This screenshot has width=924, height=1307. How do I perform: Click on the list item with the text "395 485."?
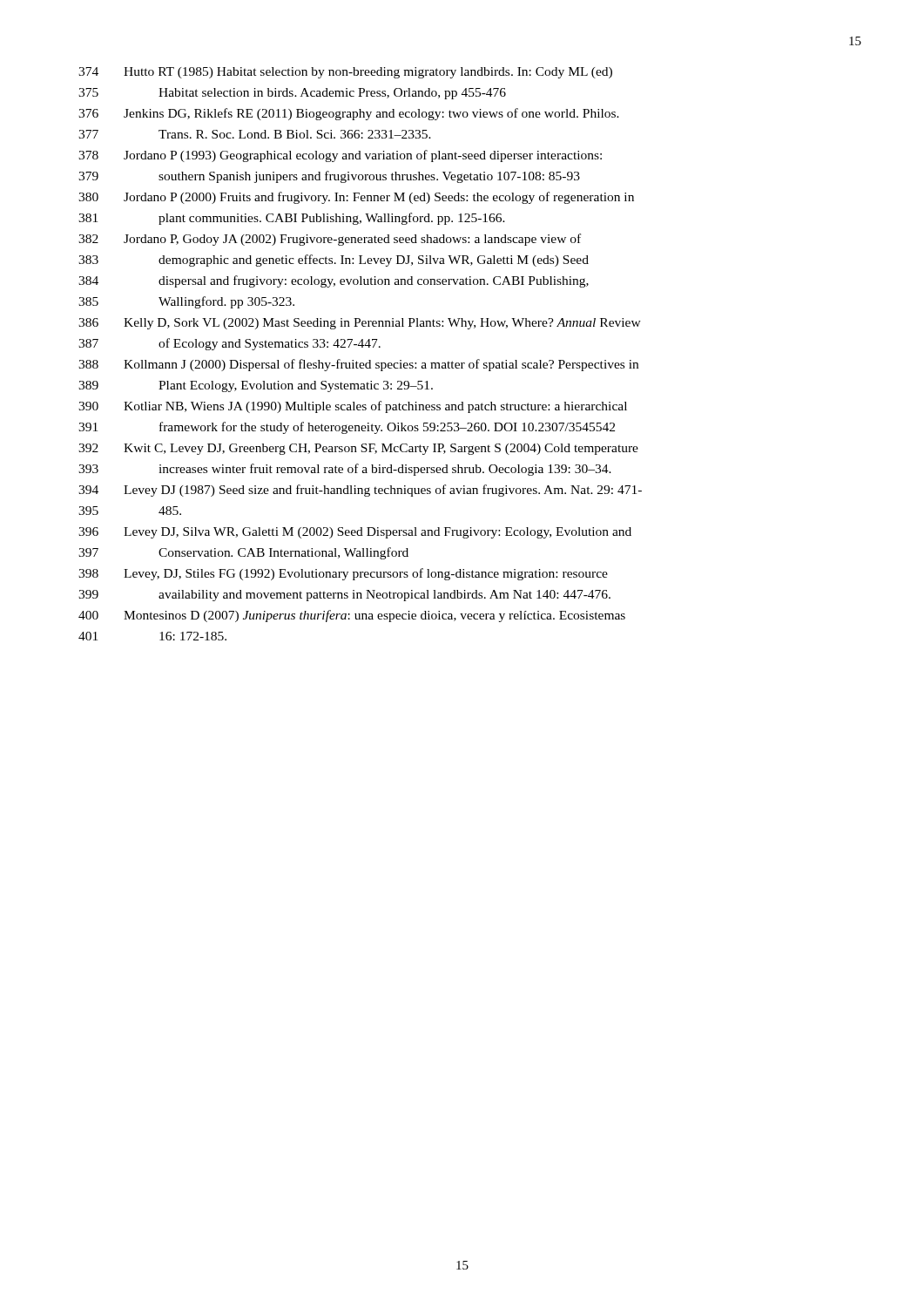(x=88, y=511)
